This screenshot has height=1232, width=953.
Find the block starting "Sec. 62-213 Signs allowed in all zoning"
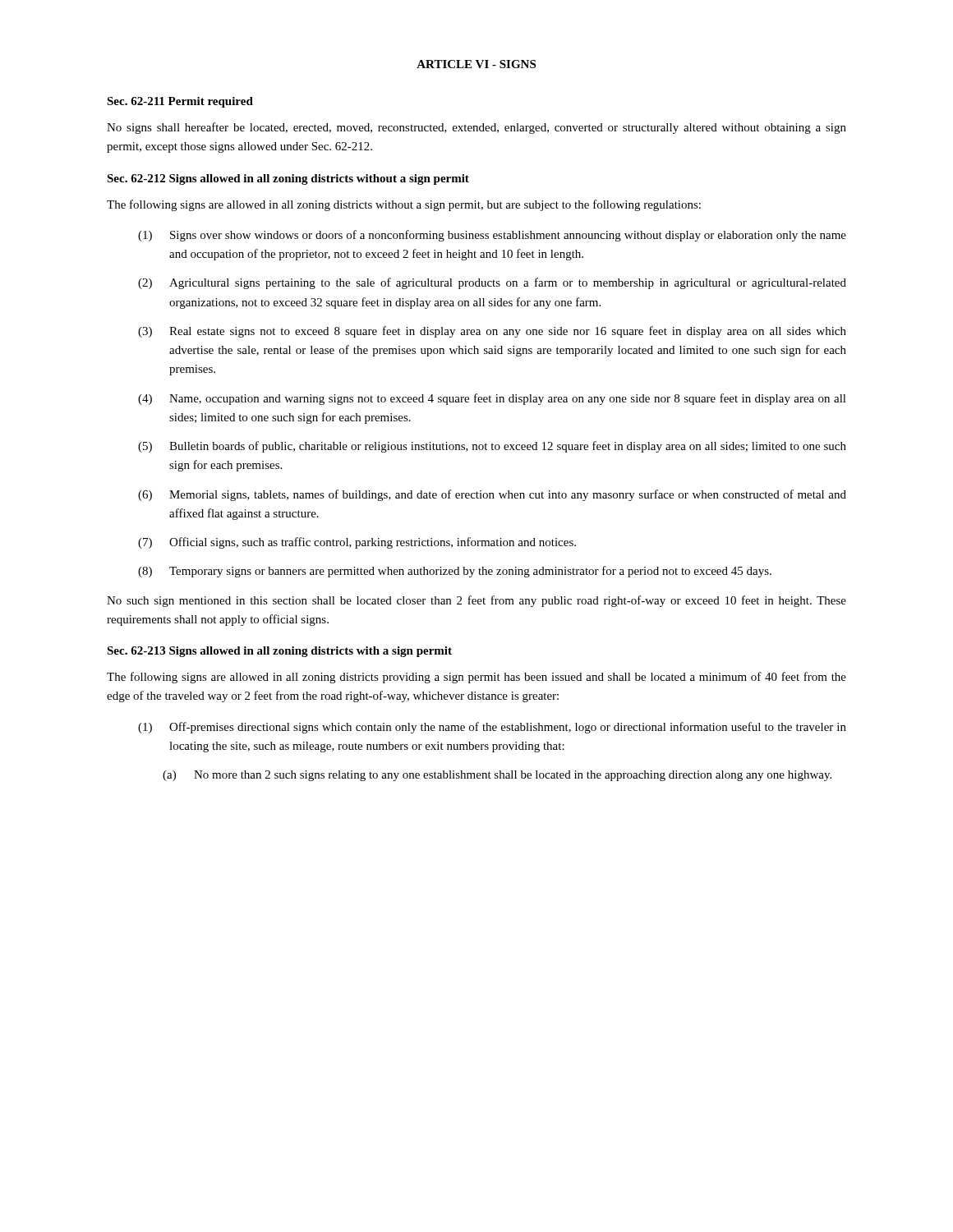tap(279, 650)
